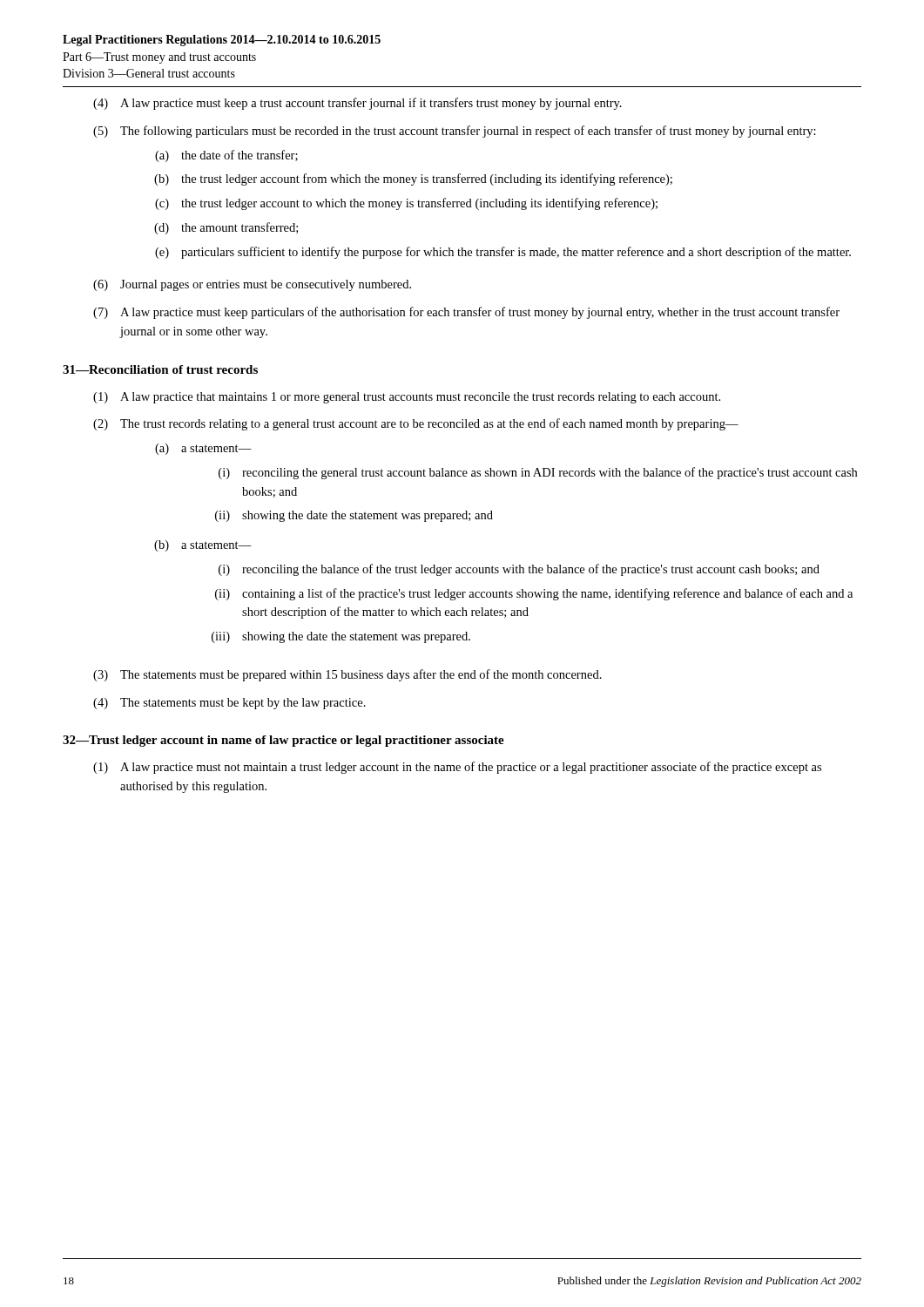The height and width of the screenshot is (1307, 924).
Task: Where is the passage that starts "(iii) showing the date the statement"?
Action: pos(341,637)
